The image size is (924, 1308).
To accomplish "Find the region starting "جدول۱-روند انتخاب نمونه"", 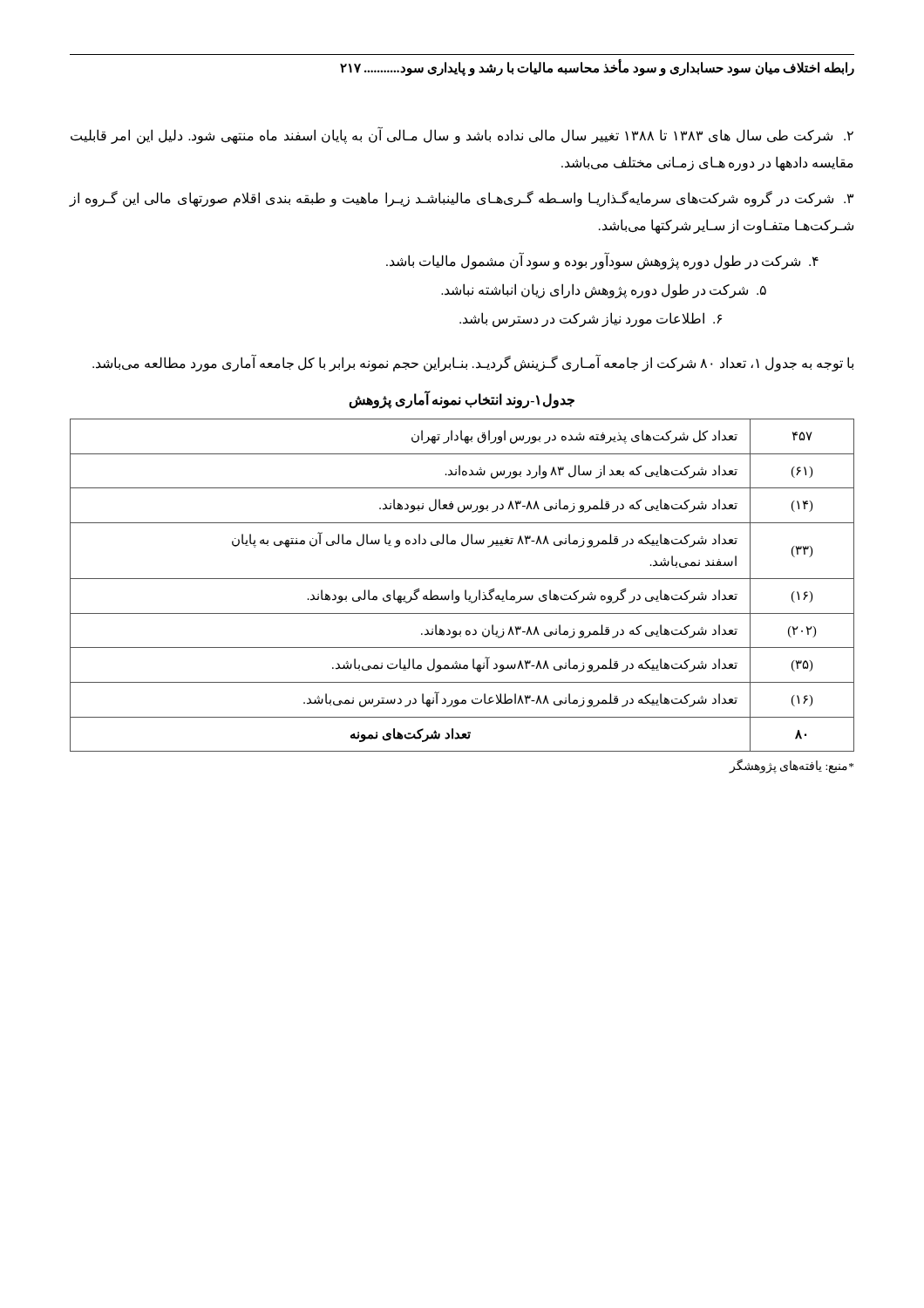I will (x=462, y=400).
